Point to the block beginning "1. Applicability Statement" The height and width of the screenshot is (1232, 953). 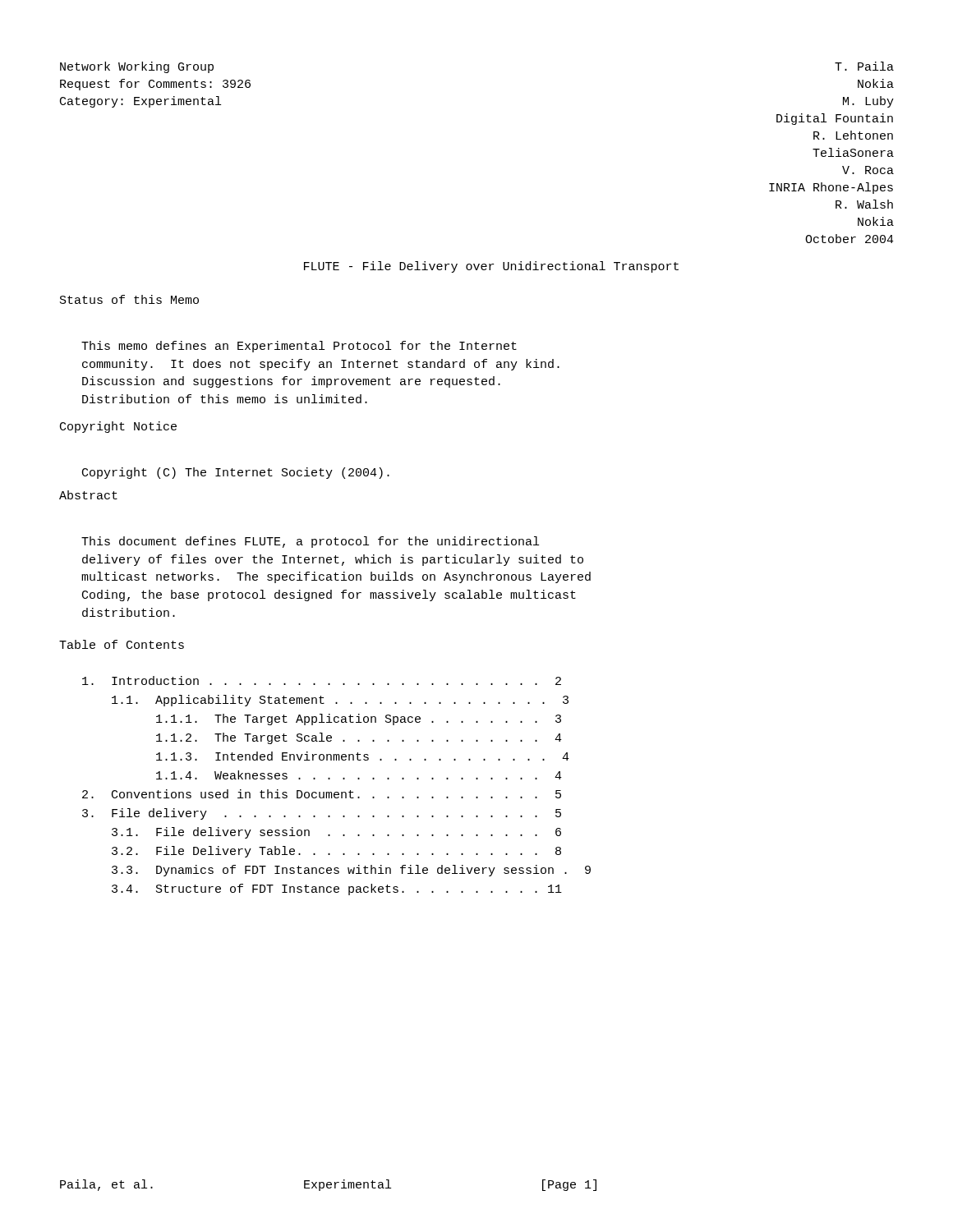point(314,701)
